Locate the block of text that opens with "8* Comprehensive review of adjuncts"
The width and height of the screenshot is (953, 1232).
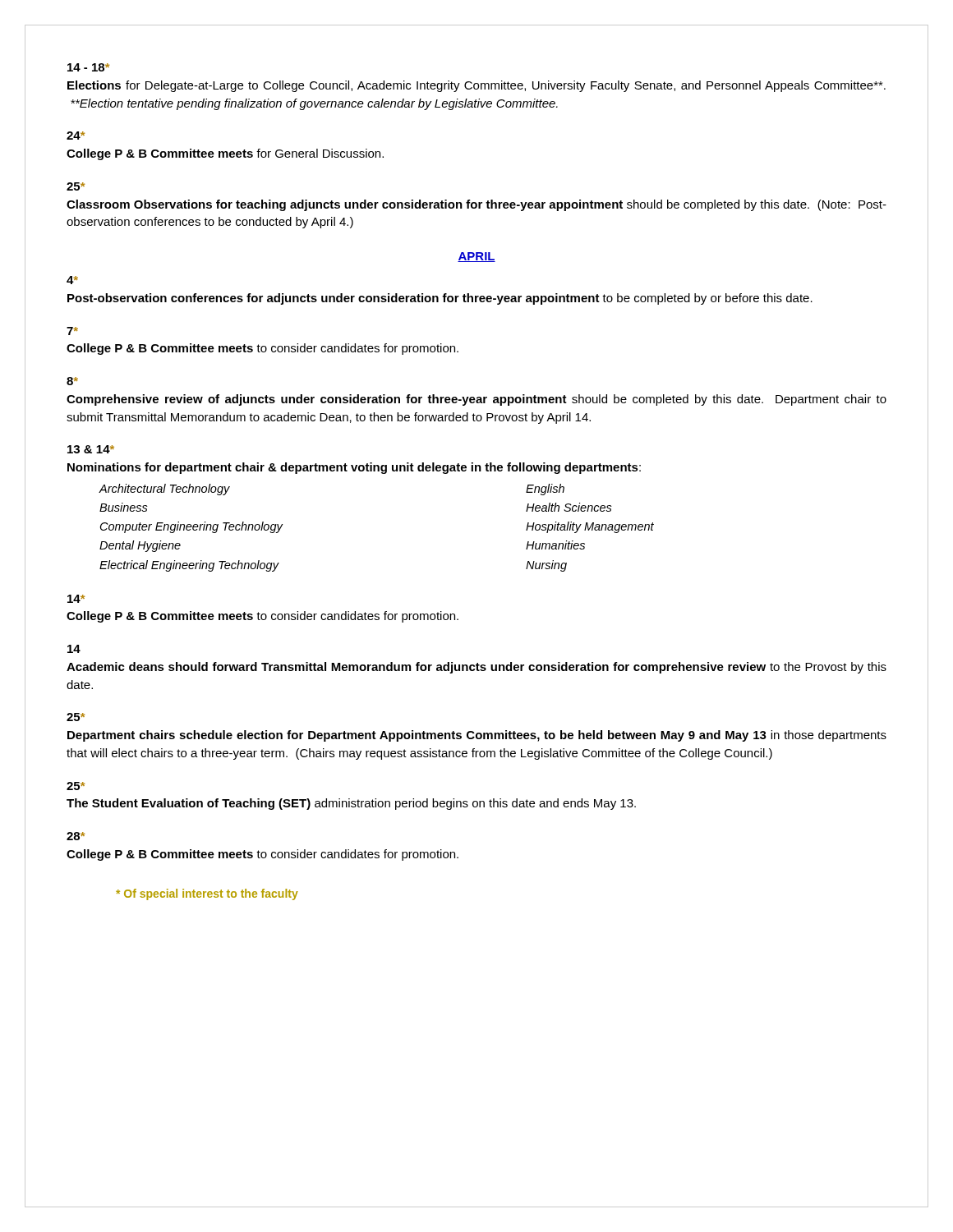coord(476,399)
